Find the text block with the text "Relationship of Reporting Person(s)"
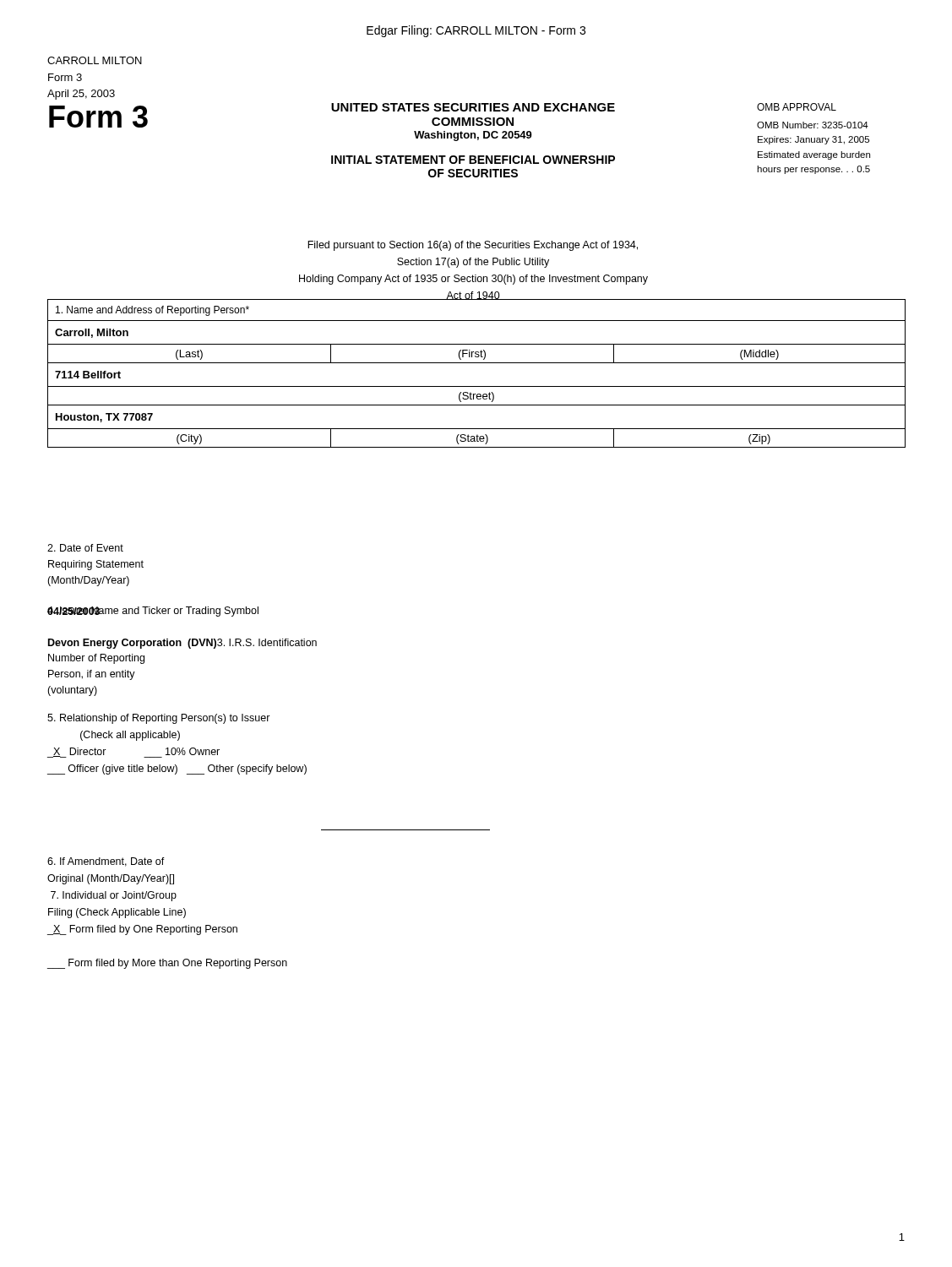This screenshot has width=952, height=1267. (x=177, y=743)
